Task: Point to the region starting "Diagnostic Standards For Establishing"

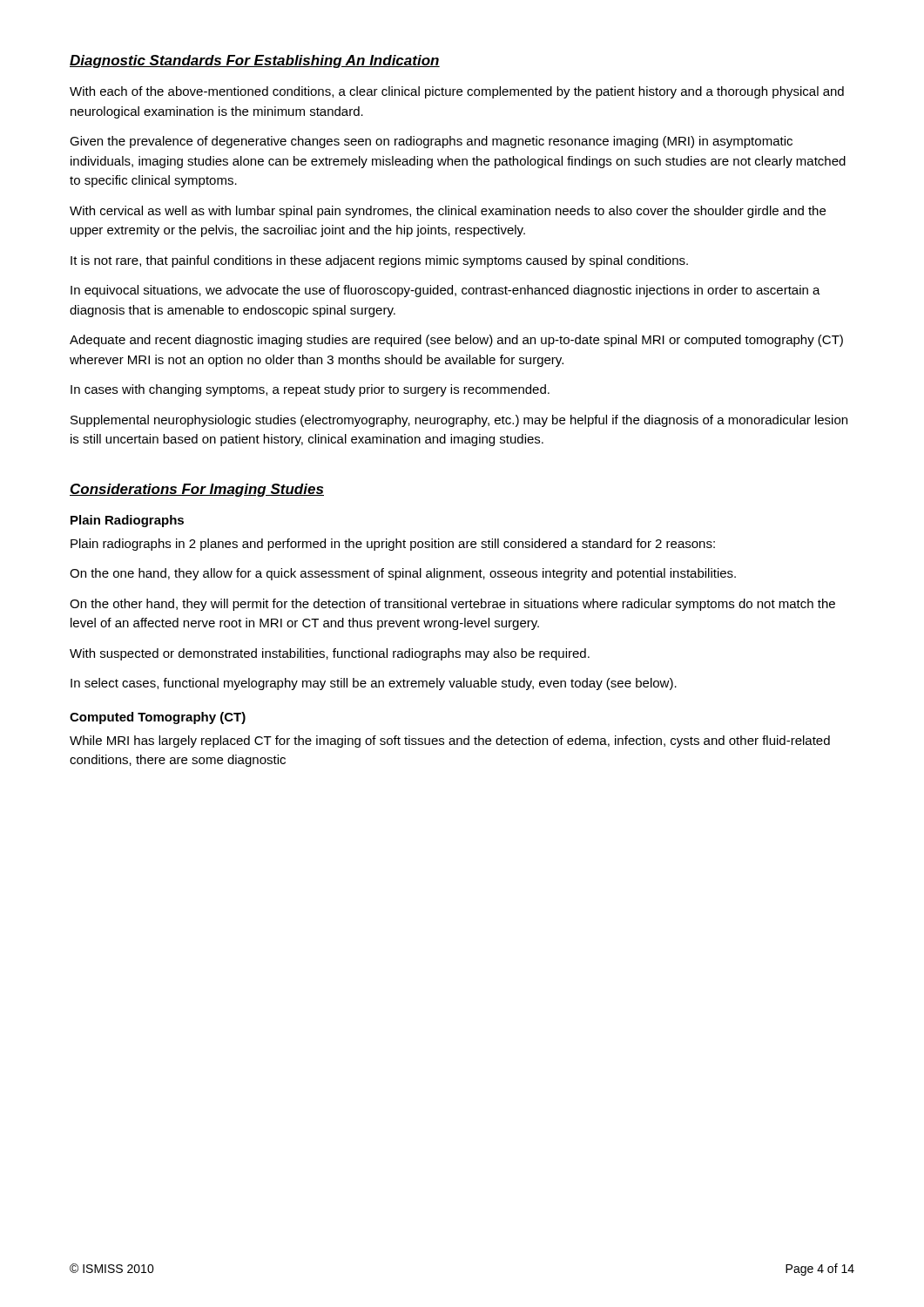Action: (254, 61)
